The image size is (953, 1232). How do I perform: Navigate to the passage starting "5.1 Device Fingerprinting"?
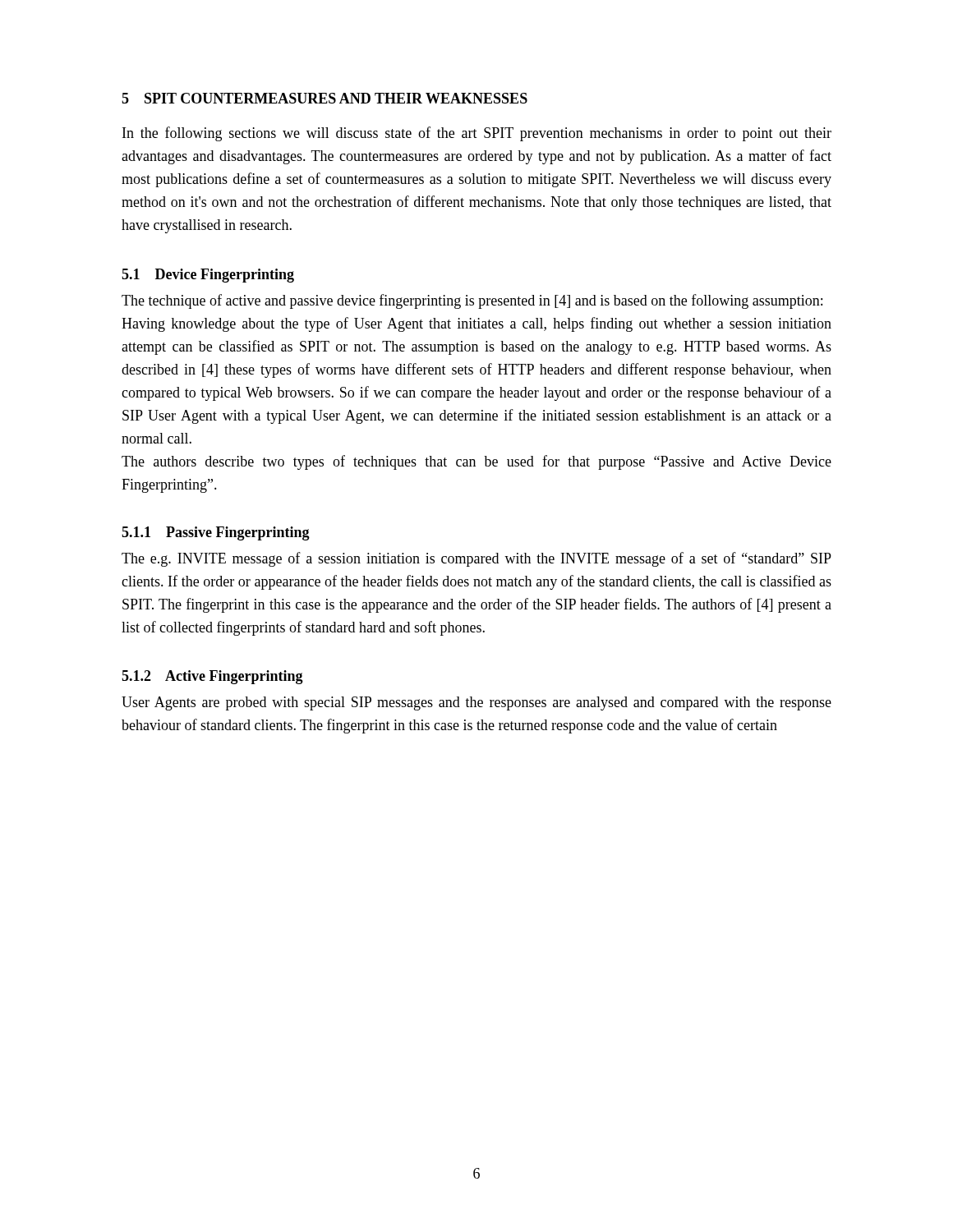coord(208,275)
